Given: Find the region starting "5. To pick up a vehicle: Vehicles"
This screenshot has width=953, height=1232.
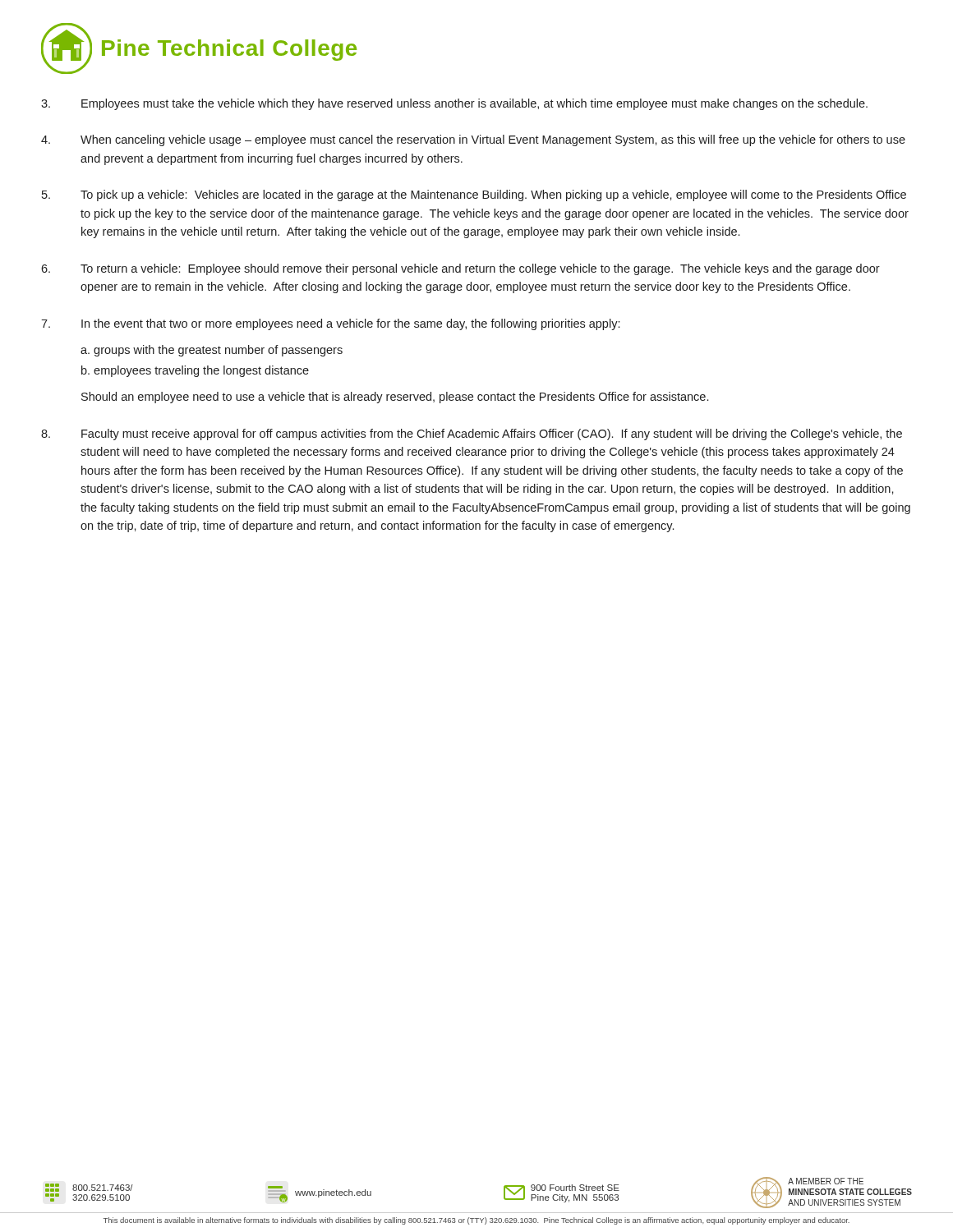Looking at the screenshot, I should pos(476,214).
